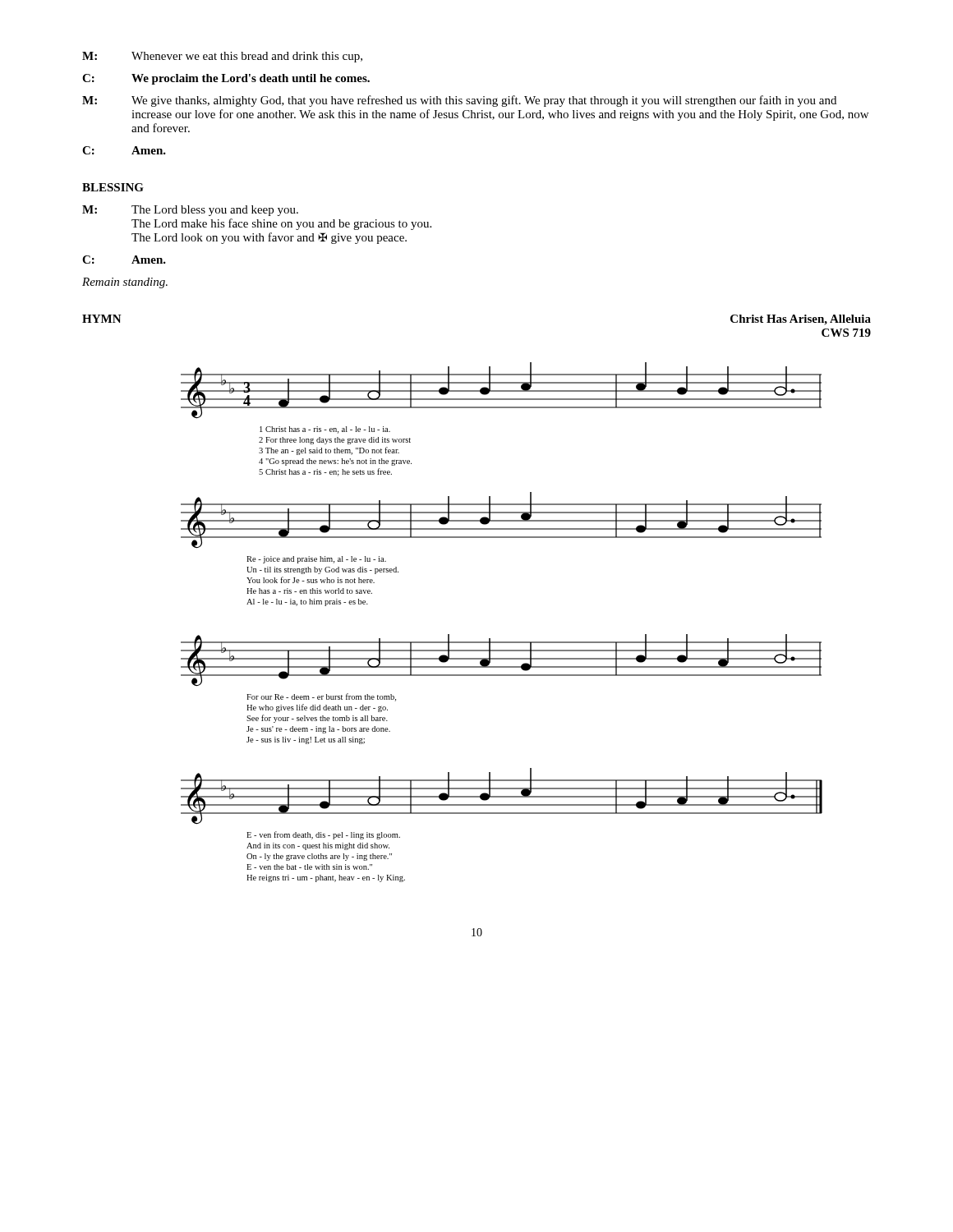This screenshot has height=1232, width=953.
Task: Click on the list item with the text "M: We give thanks, almighty"
Action: coord(476,115)
